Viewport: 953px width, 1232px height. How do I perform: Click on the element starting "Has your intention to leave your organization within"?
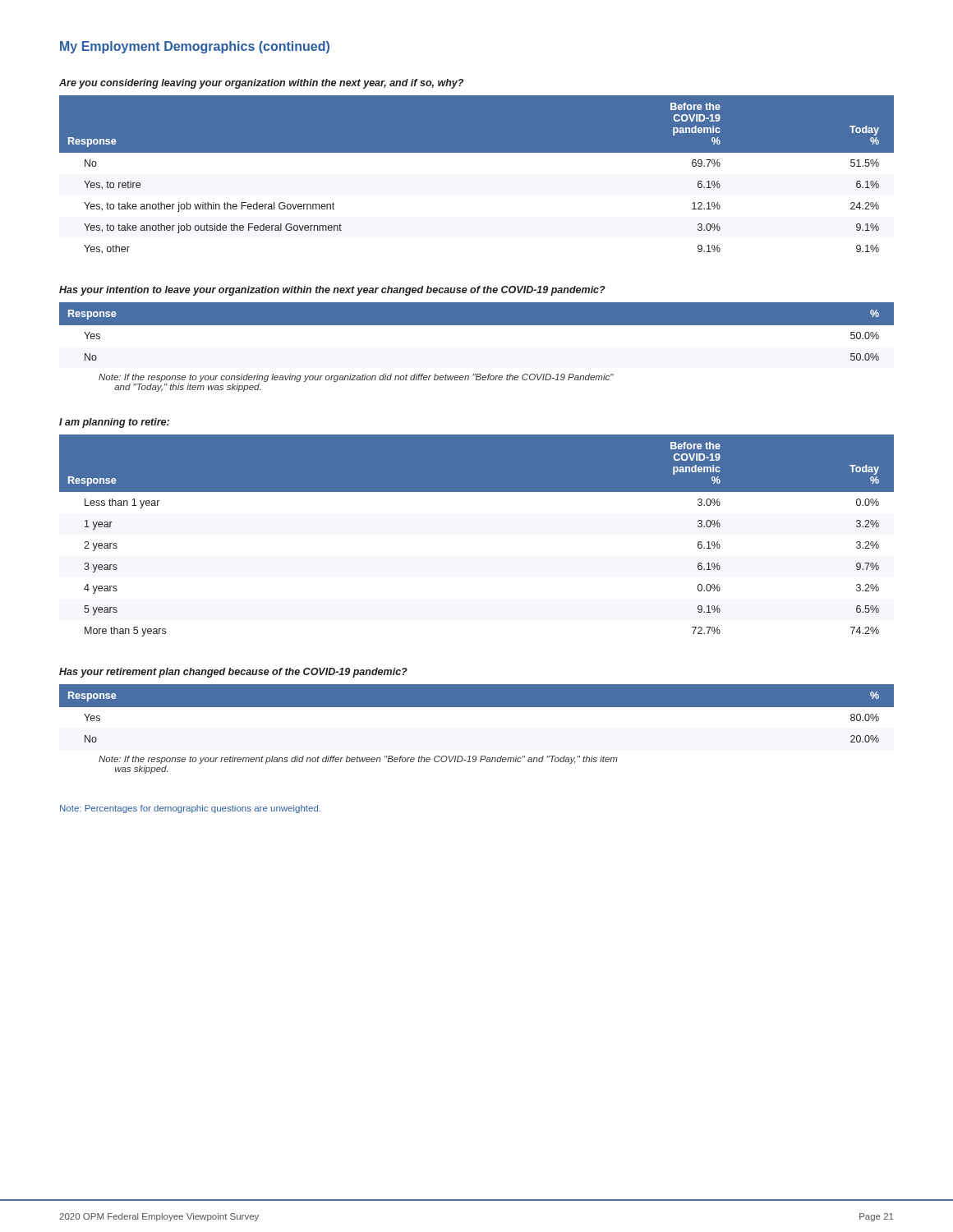[332, 290]
